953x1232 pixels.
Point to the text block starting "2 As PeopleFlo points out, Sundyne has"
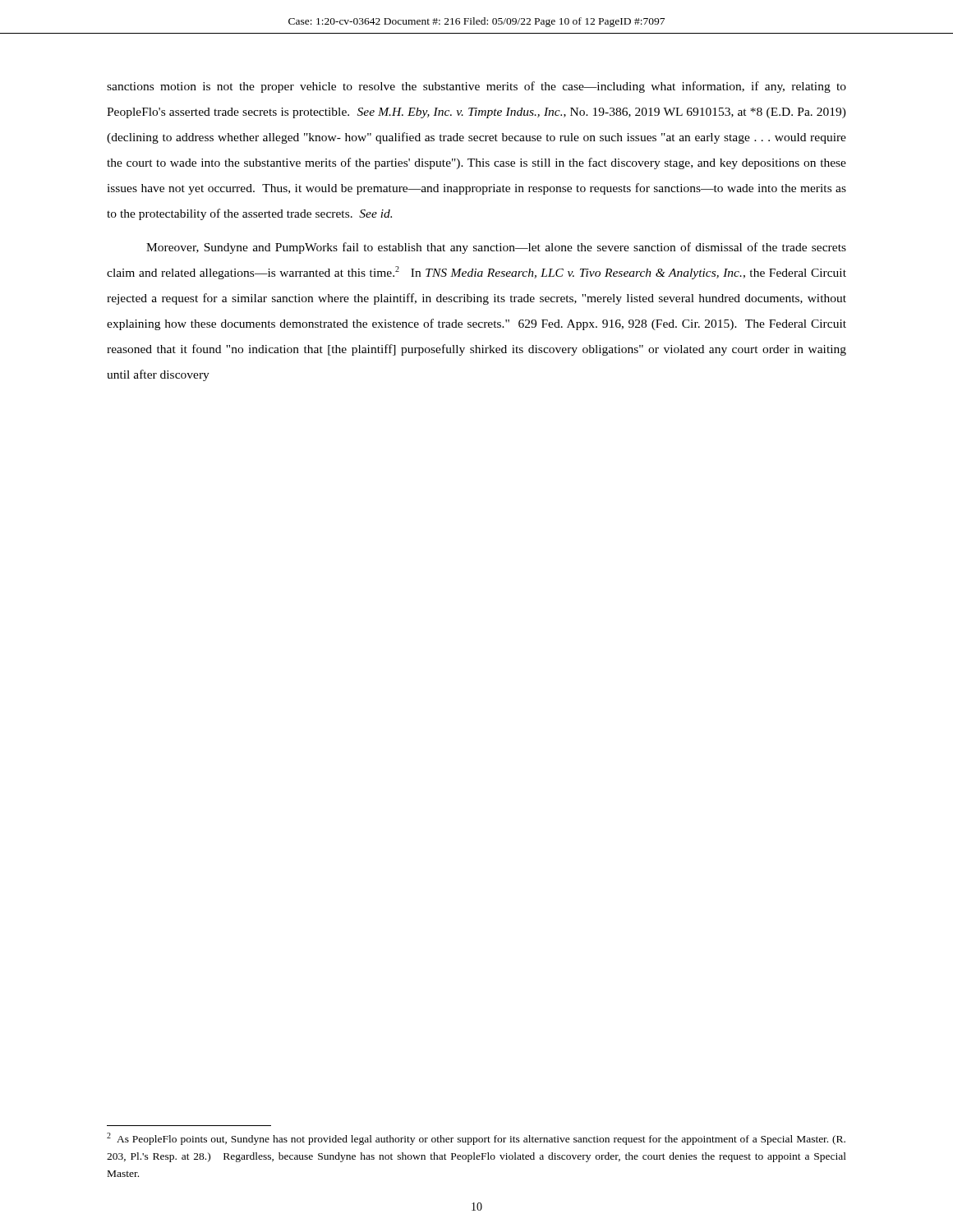476,1155
